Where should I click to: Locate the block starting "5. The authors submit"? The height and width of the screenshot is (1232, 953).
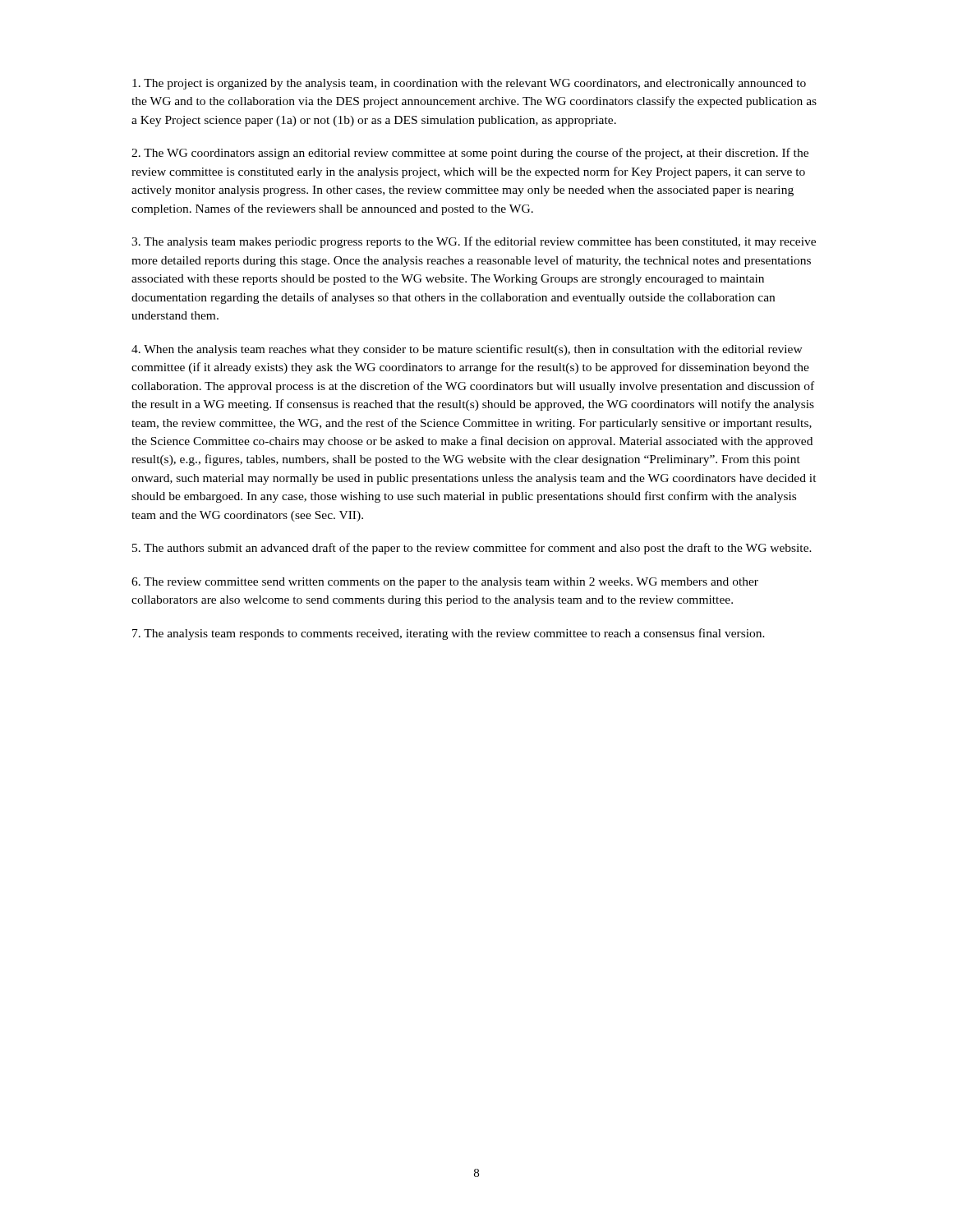(x=472, y=548)
